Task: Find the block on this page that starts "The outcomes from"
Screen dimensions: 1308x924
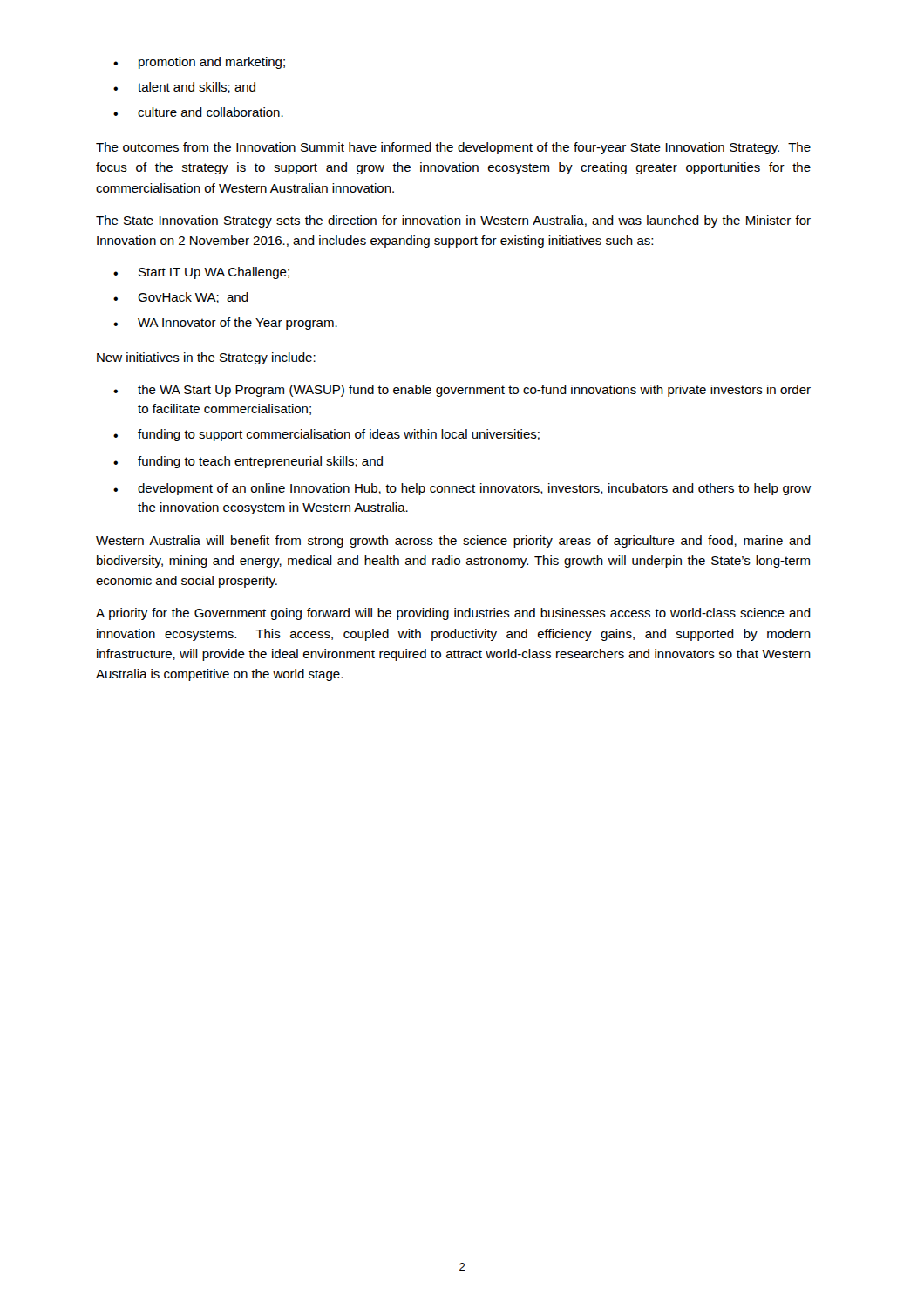Action: [x=453, y=167]
